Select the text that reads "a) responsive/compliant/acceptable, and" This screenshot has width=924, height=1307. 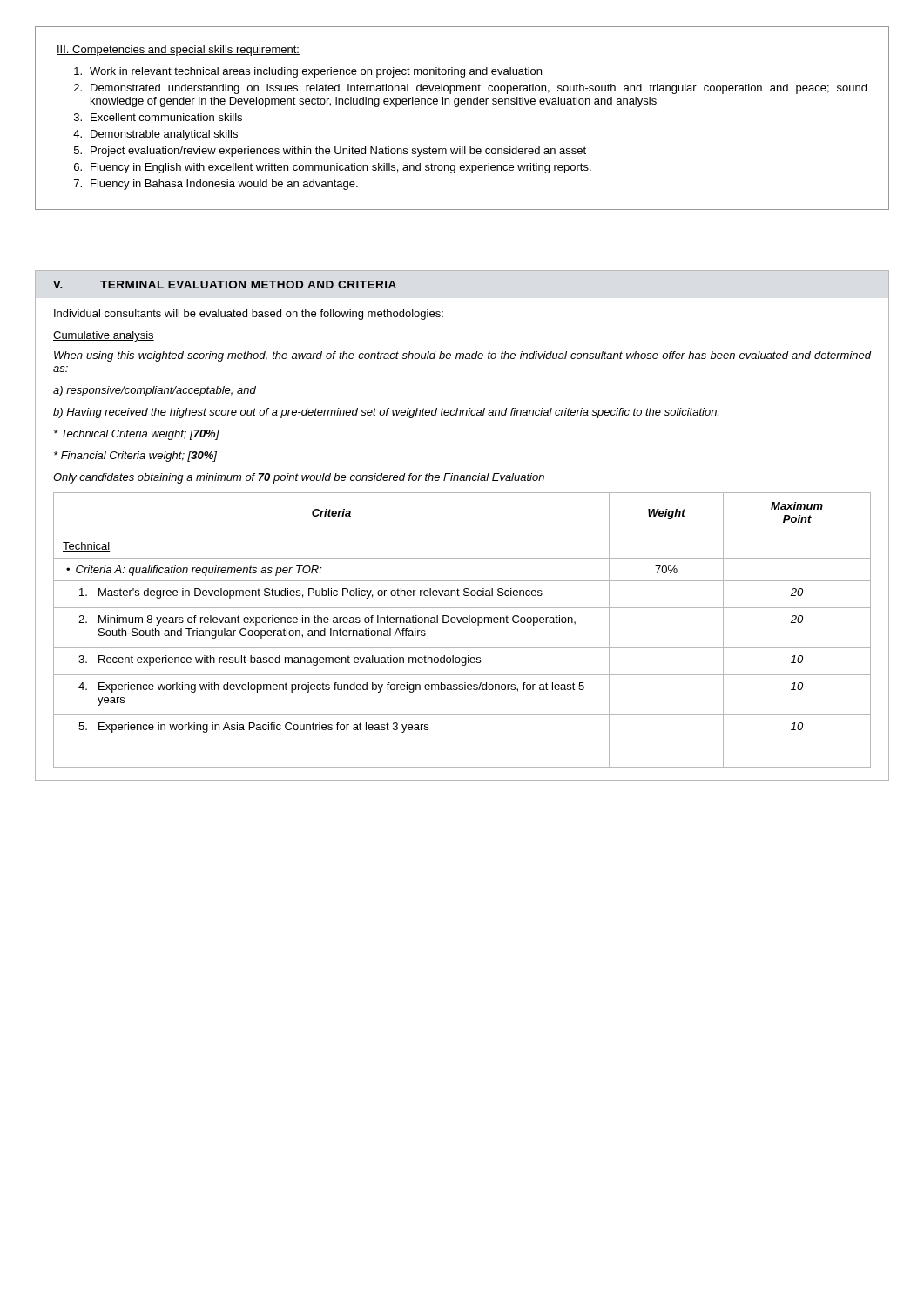[x=154, y=390]
